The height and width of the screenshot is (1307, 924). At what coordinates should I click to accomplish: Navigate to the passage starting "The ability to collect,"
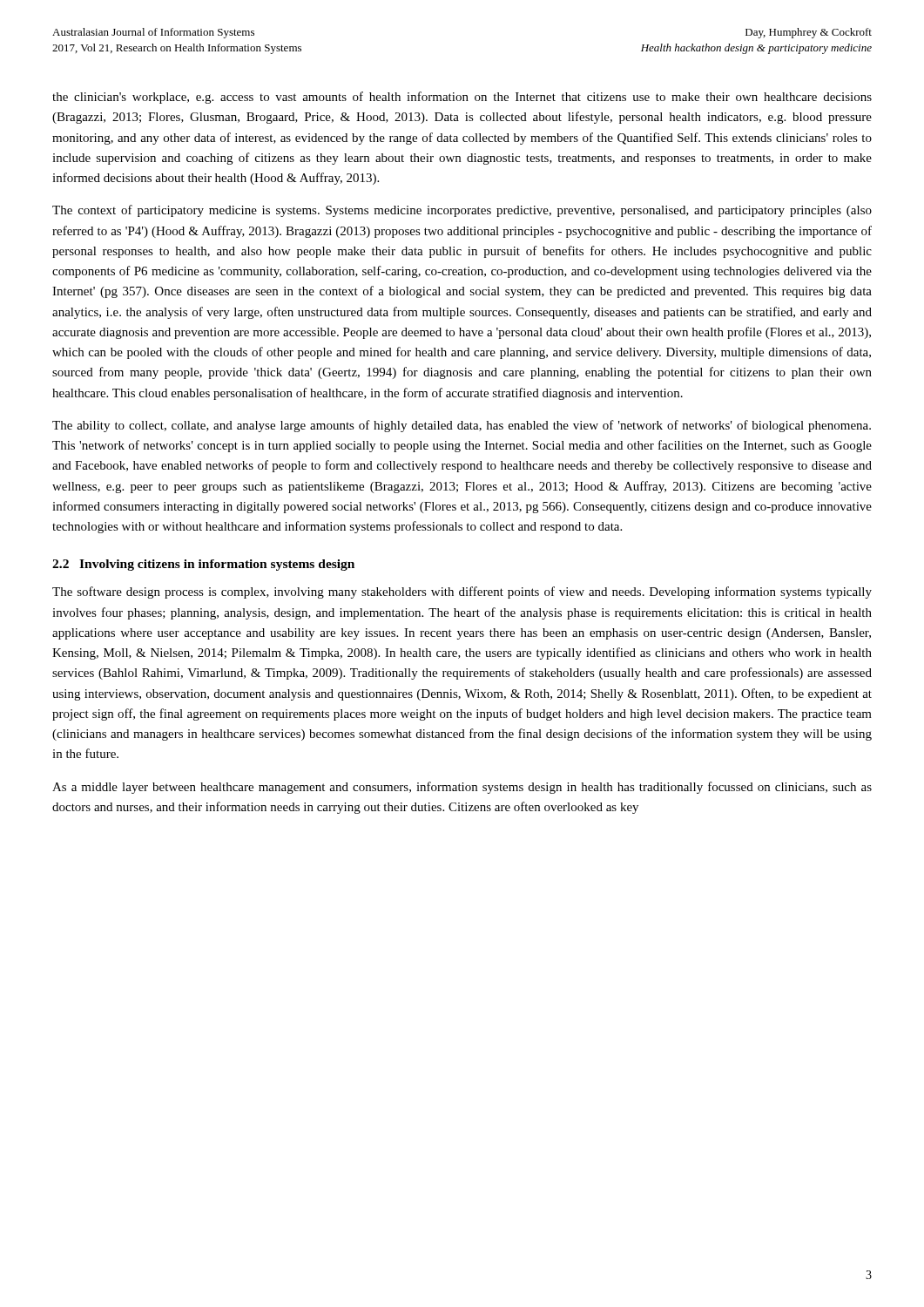click(462, 476)
